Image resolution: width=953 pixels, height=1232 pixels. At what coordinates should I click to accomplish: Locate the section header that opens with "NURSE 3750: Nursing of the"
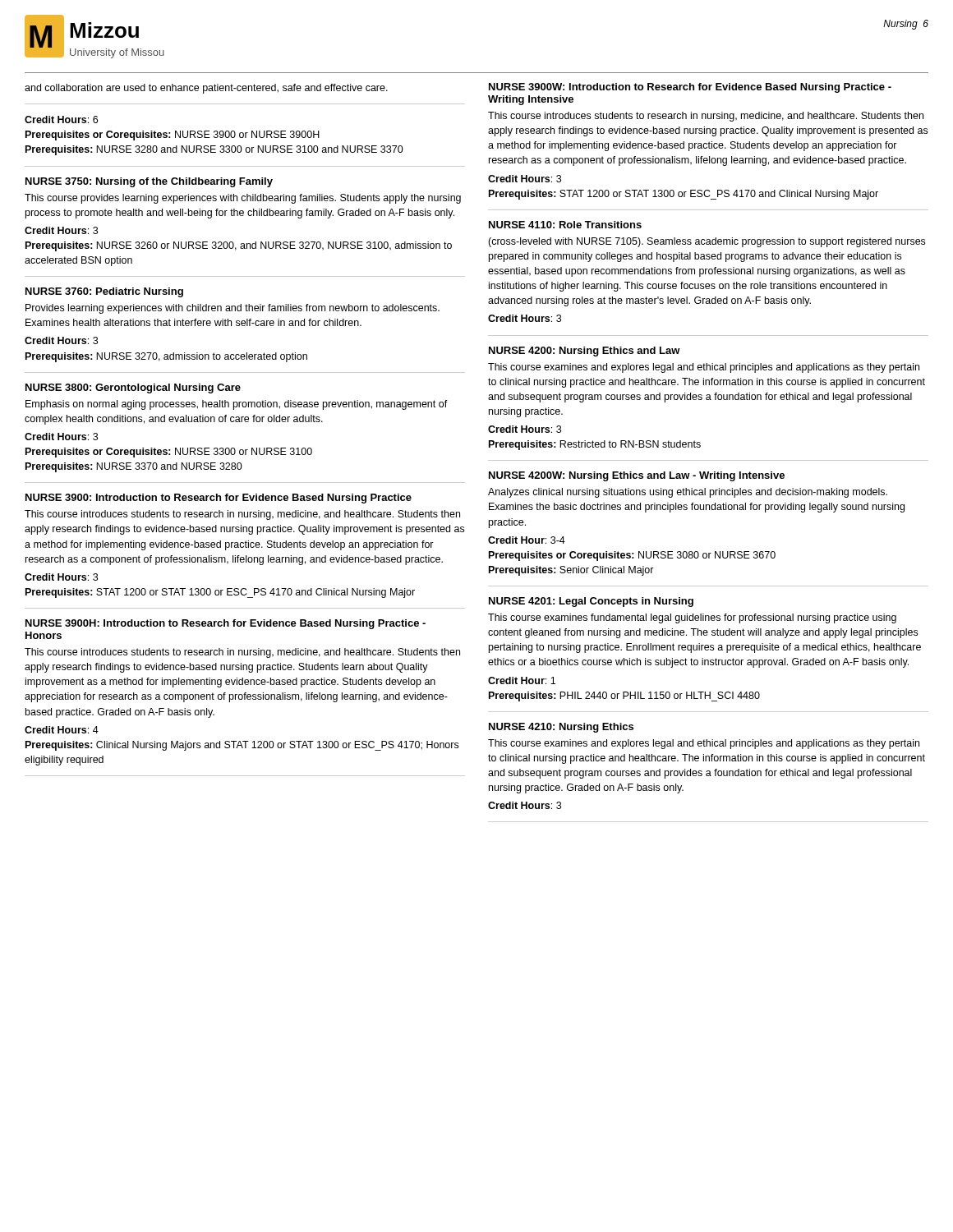(x=149, y=181)
